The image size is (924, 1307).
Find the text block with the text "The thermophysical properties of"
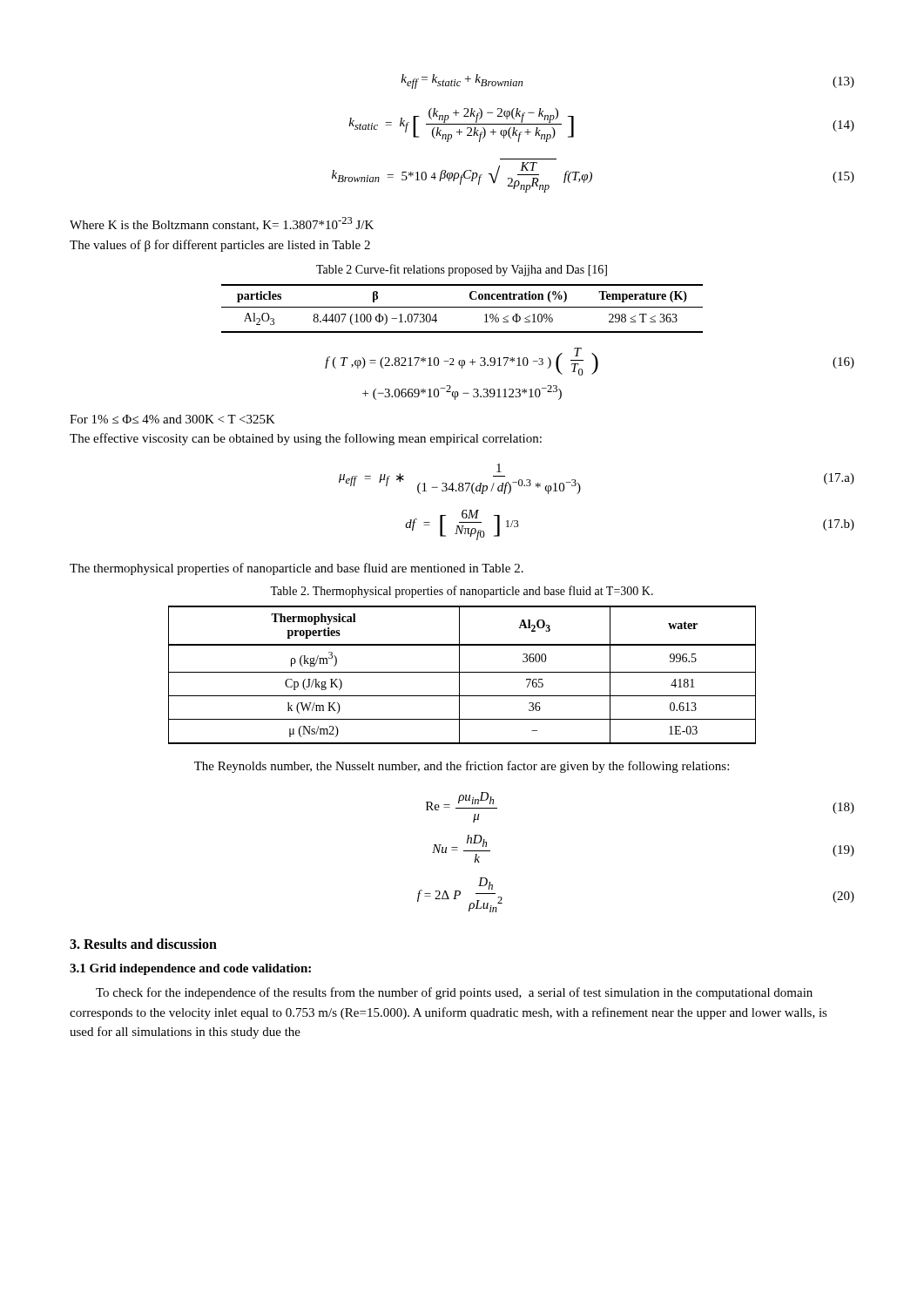click(297, 568)
